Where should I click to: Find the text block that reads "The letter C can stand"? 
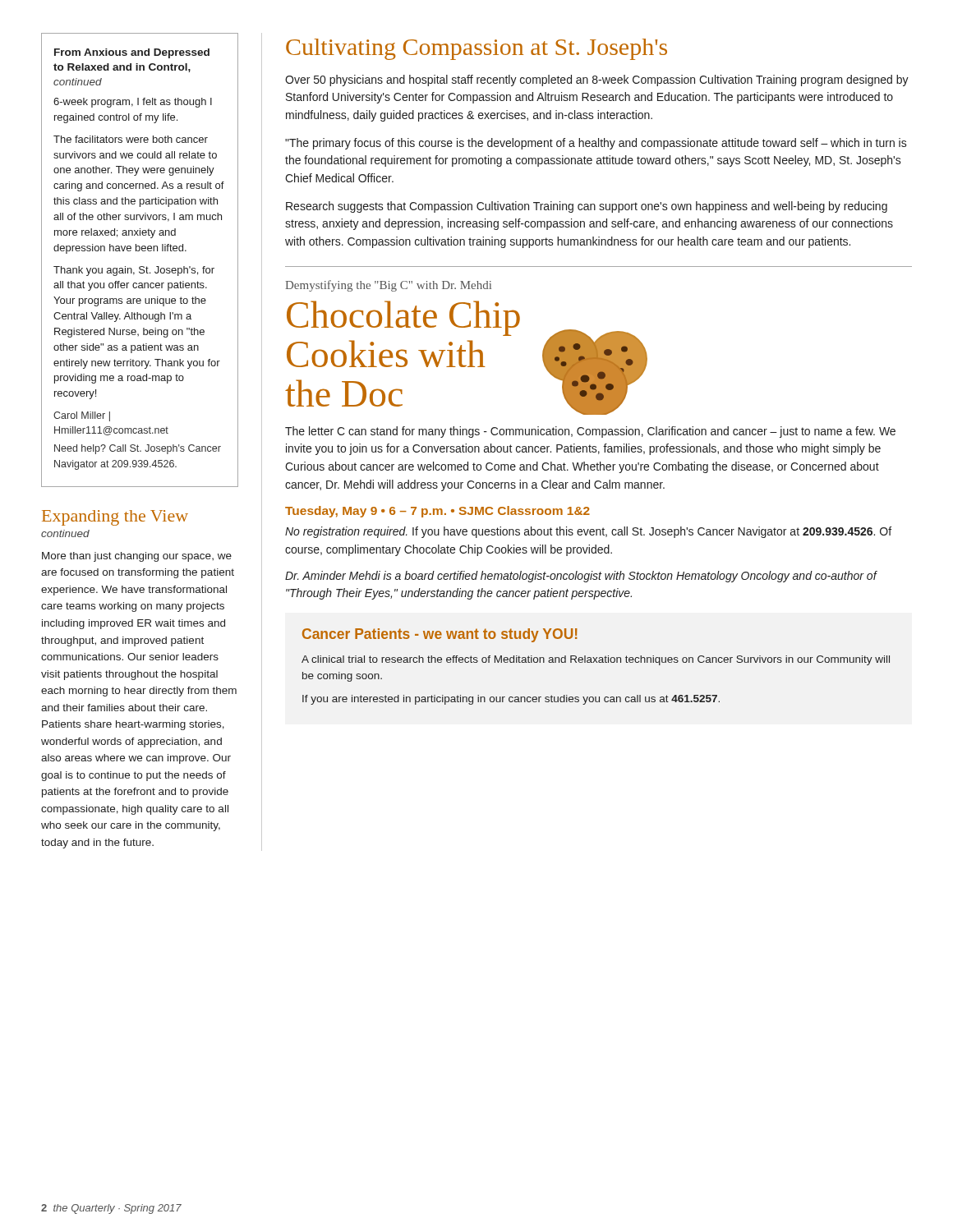tap(598, 458)
